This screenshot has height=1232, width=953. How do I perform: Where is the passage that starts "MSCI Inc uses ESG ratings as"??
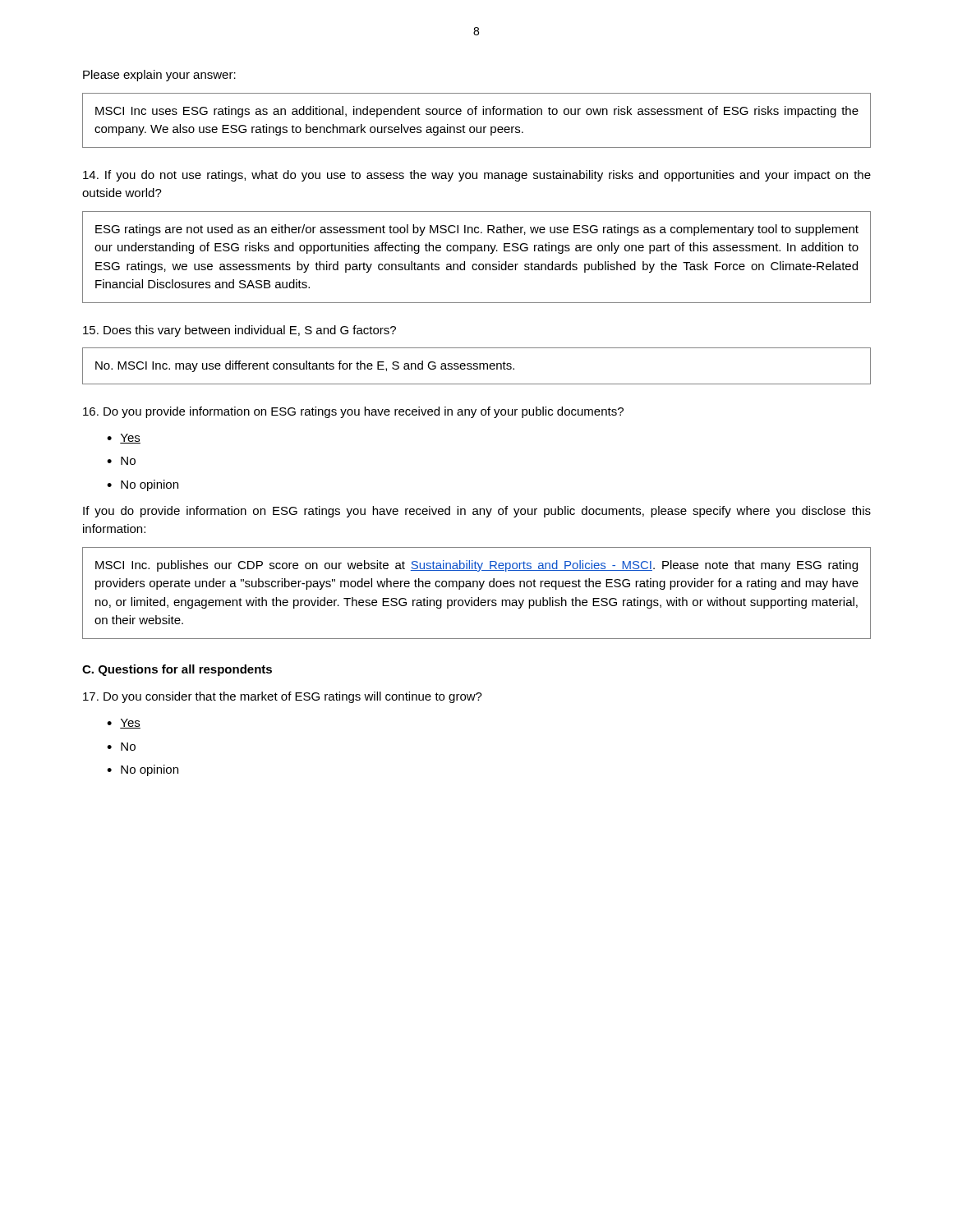(x=476, y=119)
